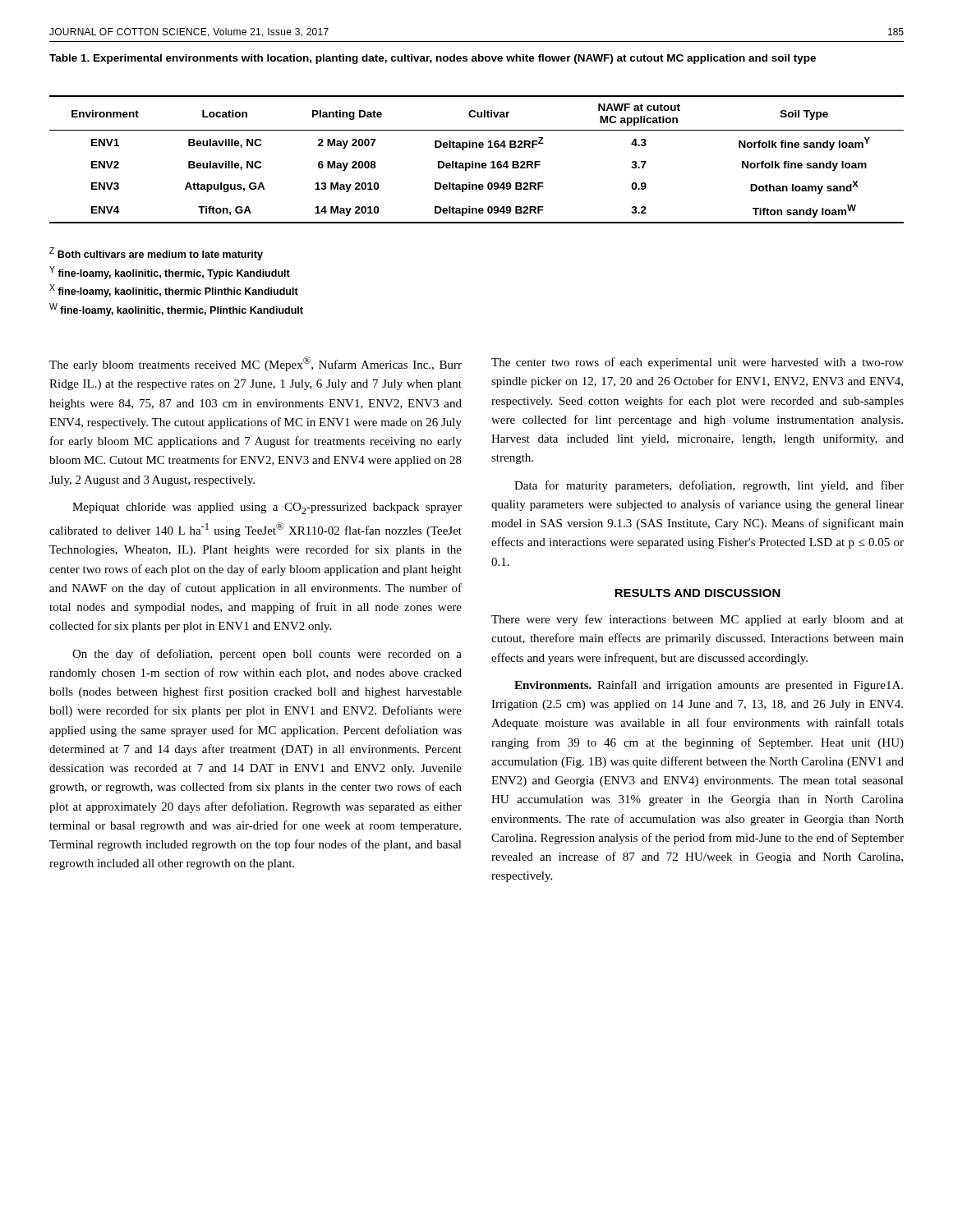
Task: Click on the region starting "Z Both cultivars"
Action: (156, 253)
